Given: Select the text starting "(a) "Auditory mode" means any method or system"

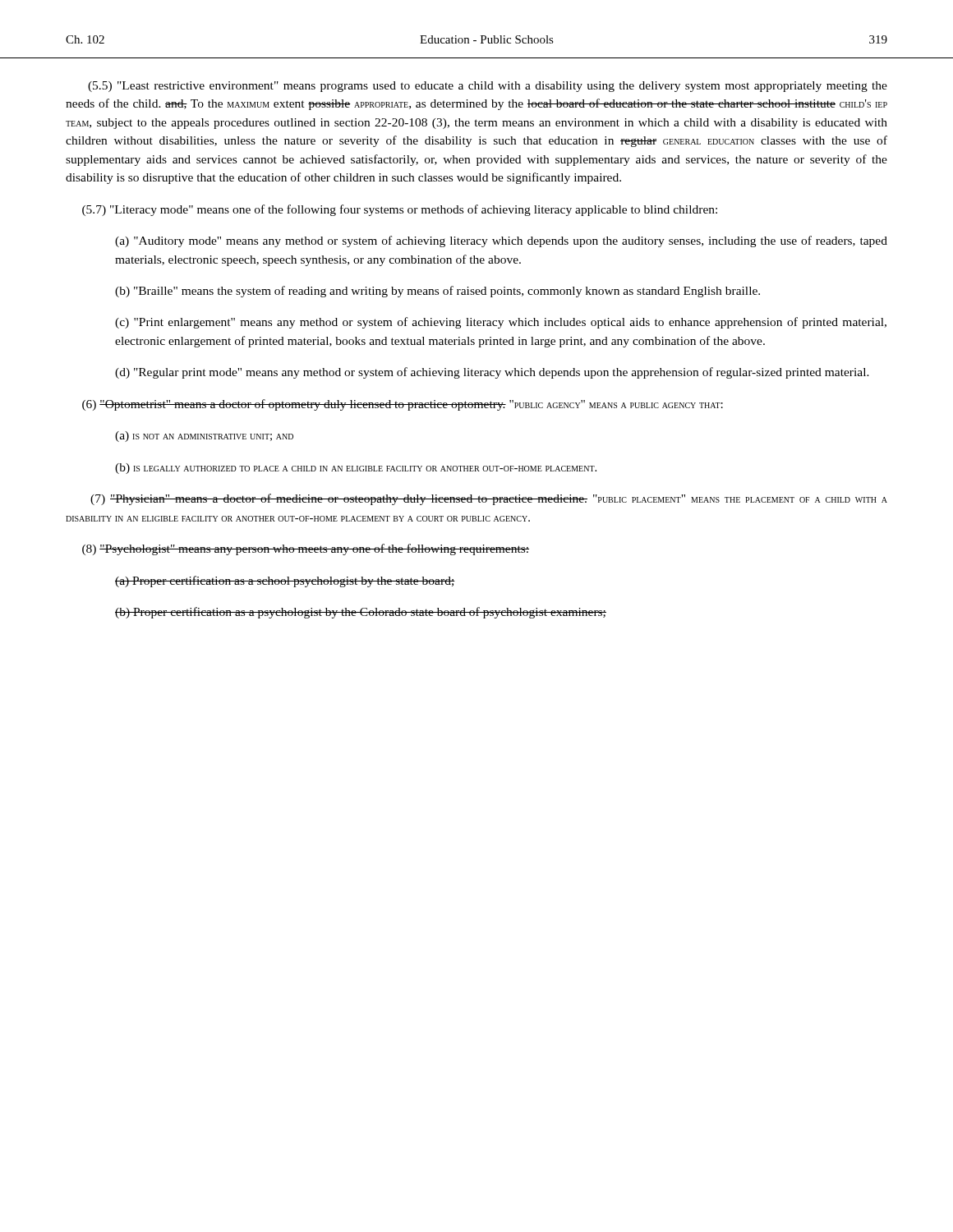Looking at the screenshot, I should pyautogui.click(x=501, y=250).
